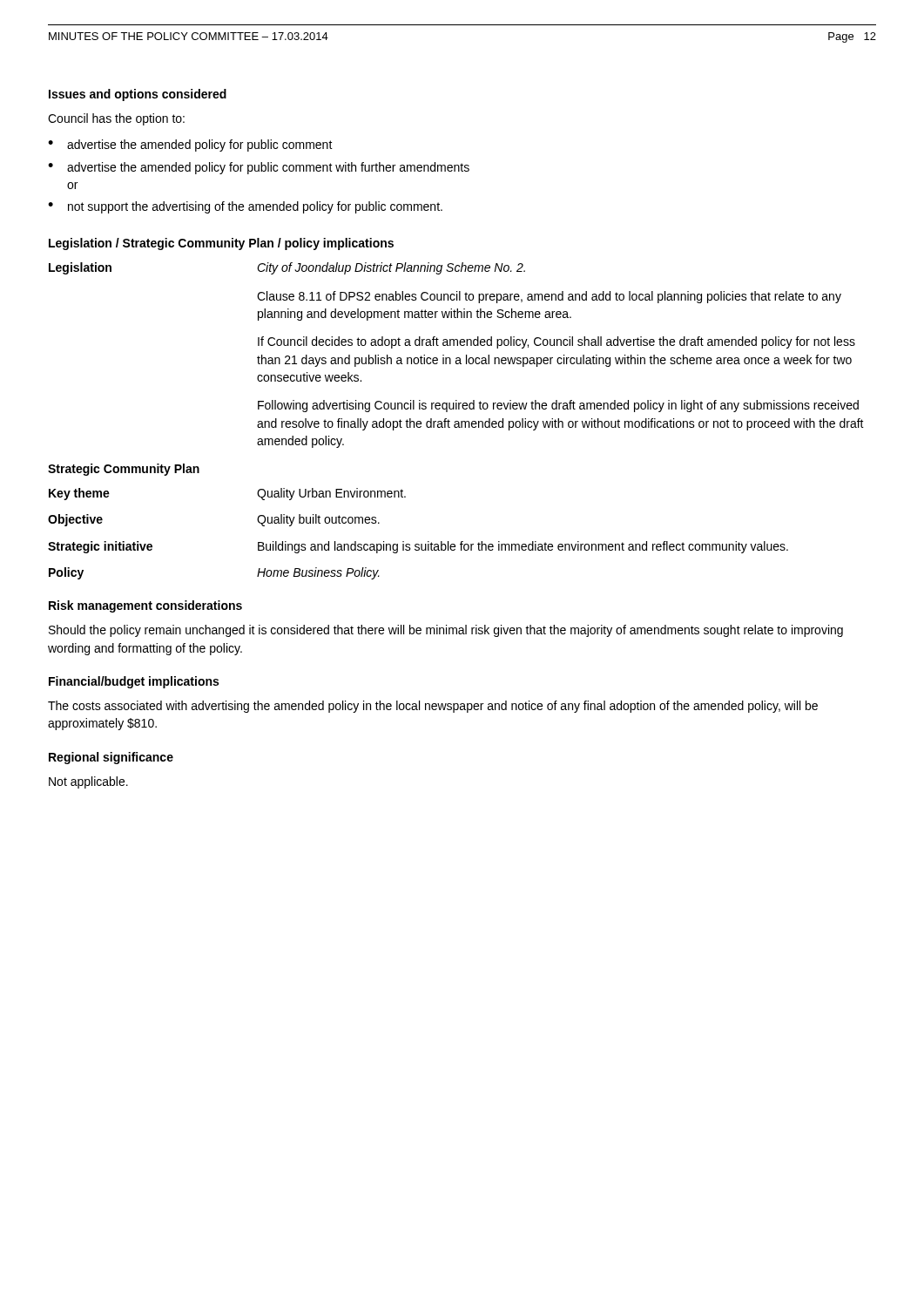The image size is (924, 1307).
Task: Find the block on this page that starts "Strategic initiative Buildings"
Action: click(x=462, y=546)
